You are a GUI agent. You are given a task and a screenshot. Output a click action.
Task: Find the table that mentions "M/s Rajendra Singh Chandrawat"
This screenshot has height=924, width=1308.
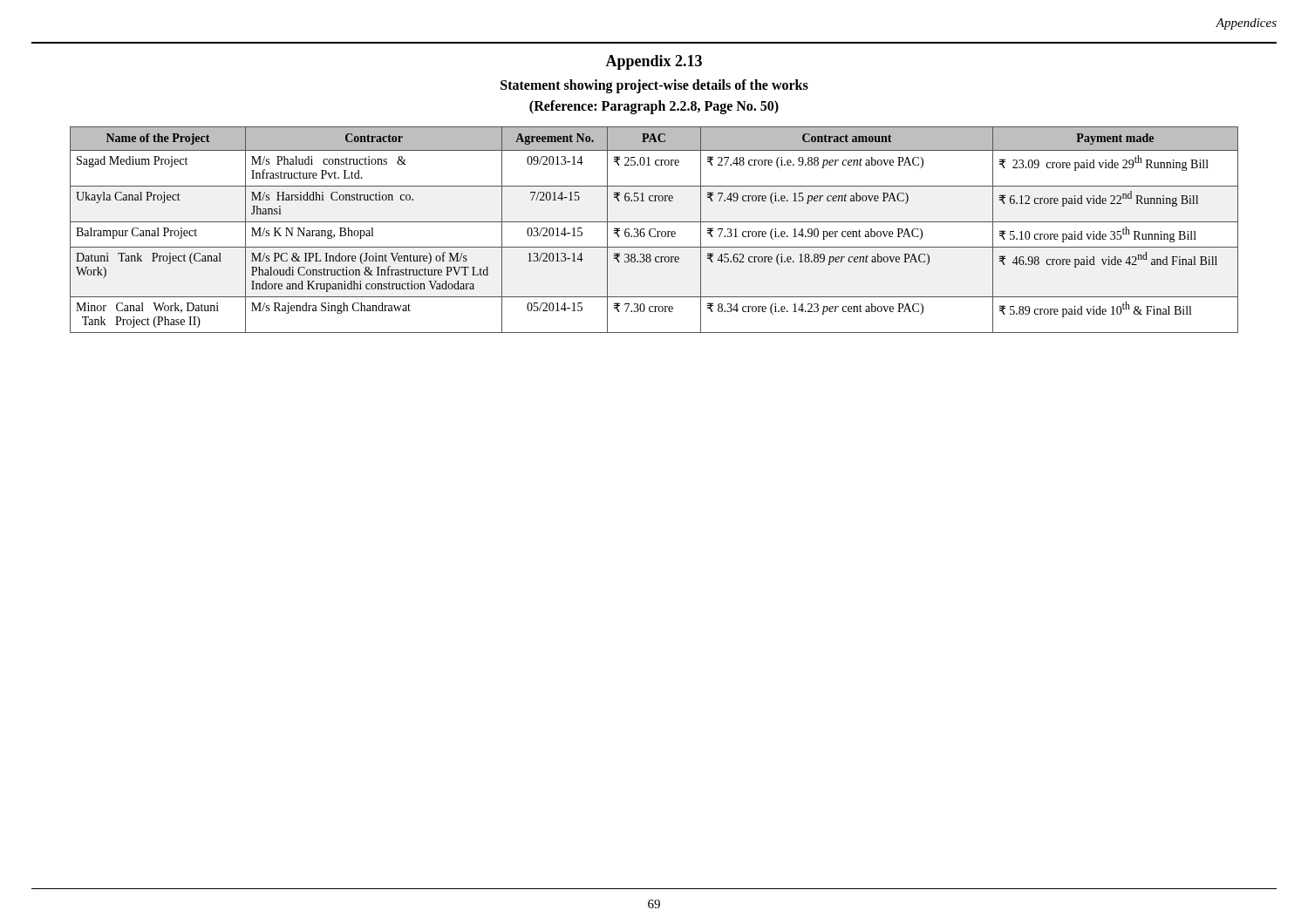(654, 230)
